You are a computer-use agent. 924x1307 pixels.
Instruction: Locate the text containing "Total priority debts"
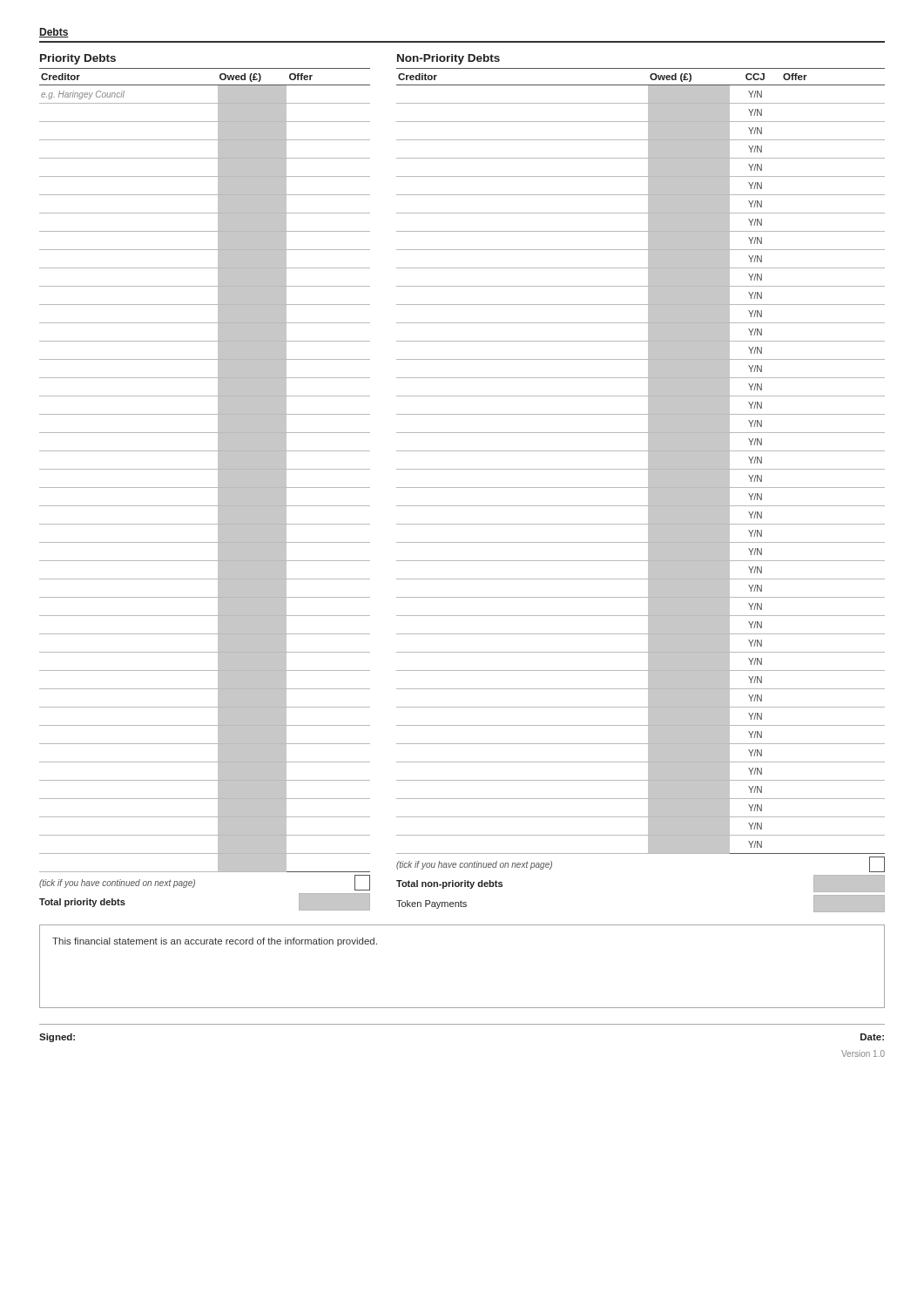click(x=82, y=902)
